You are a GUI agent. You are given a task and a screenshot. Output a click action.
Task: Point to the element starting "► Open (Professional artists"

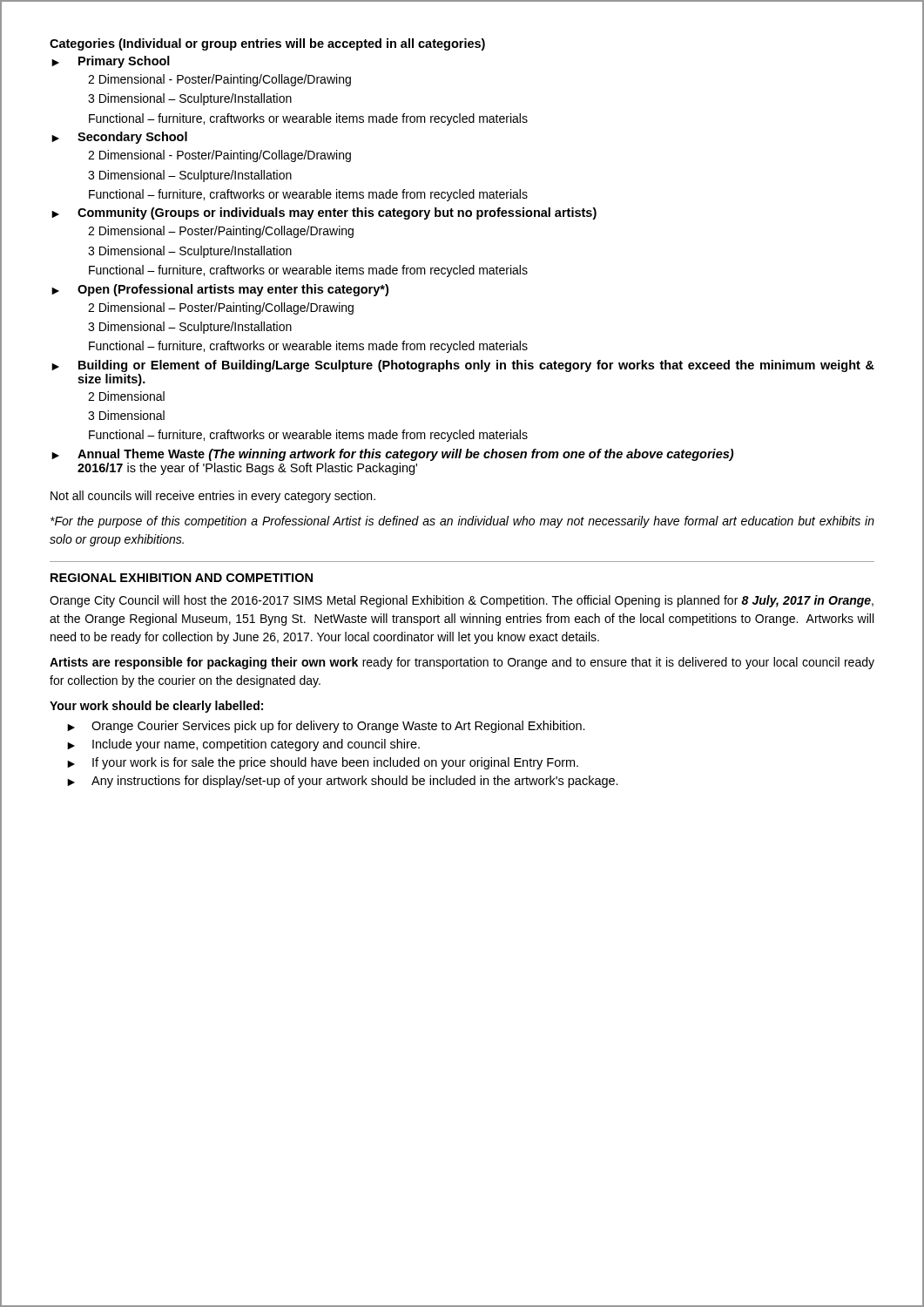click(x=220, y=290)
